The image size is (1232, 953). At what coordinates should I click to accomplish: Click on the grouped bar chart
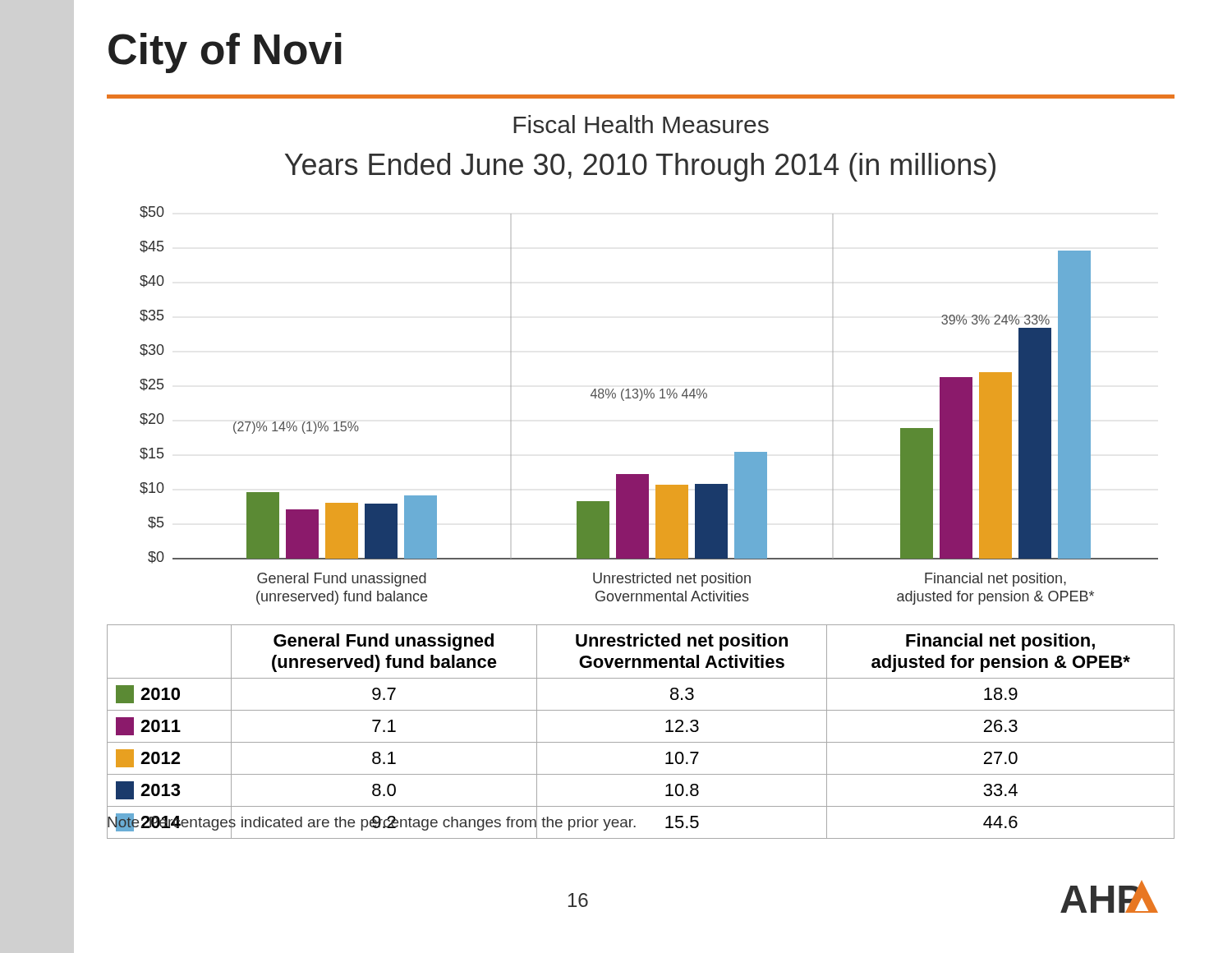click(x=641, y=411)
